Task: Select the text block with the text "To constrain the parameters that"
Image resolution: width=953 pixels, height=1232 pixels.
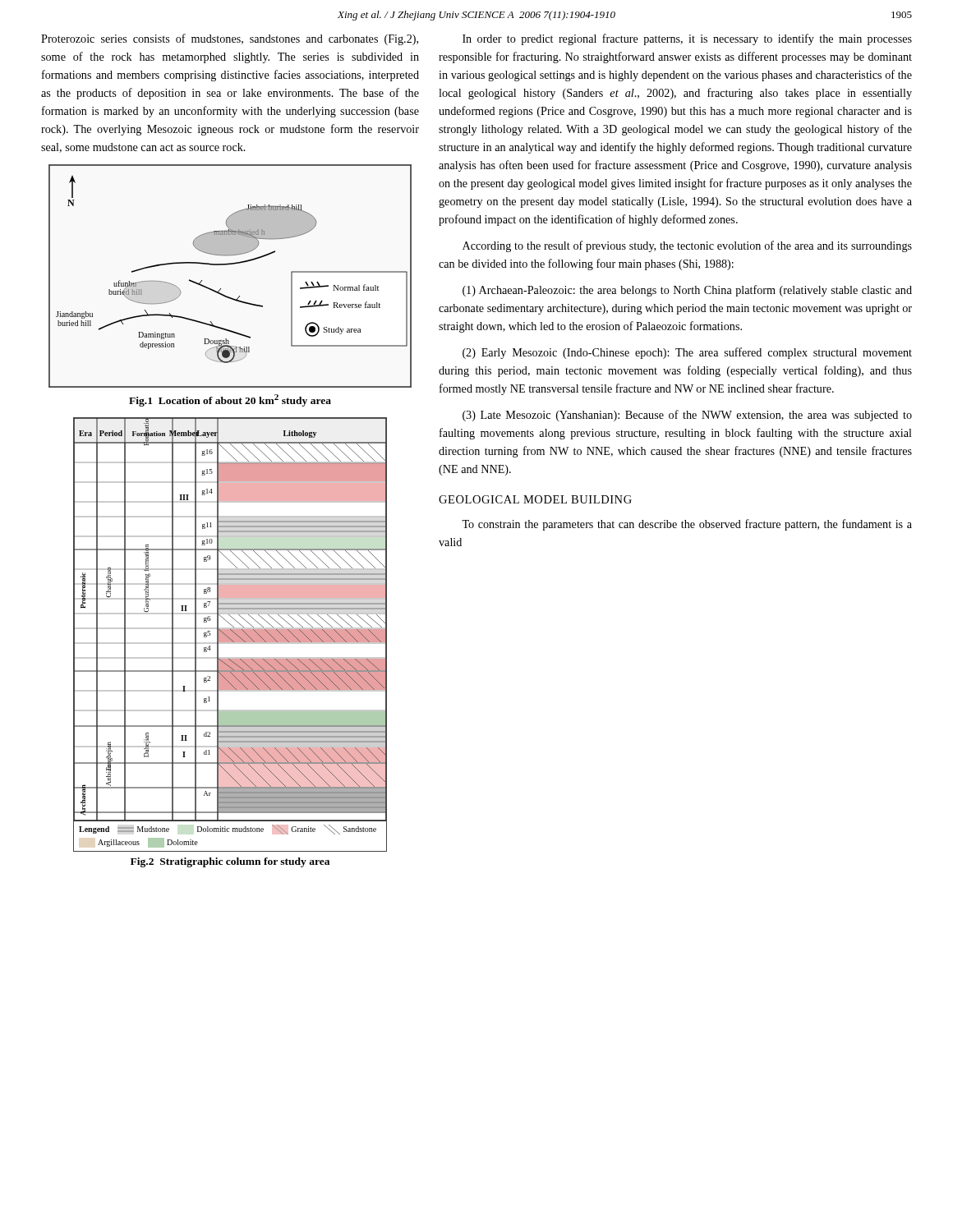Action: pos(675,533)
